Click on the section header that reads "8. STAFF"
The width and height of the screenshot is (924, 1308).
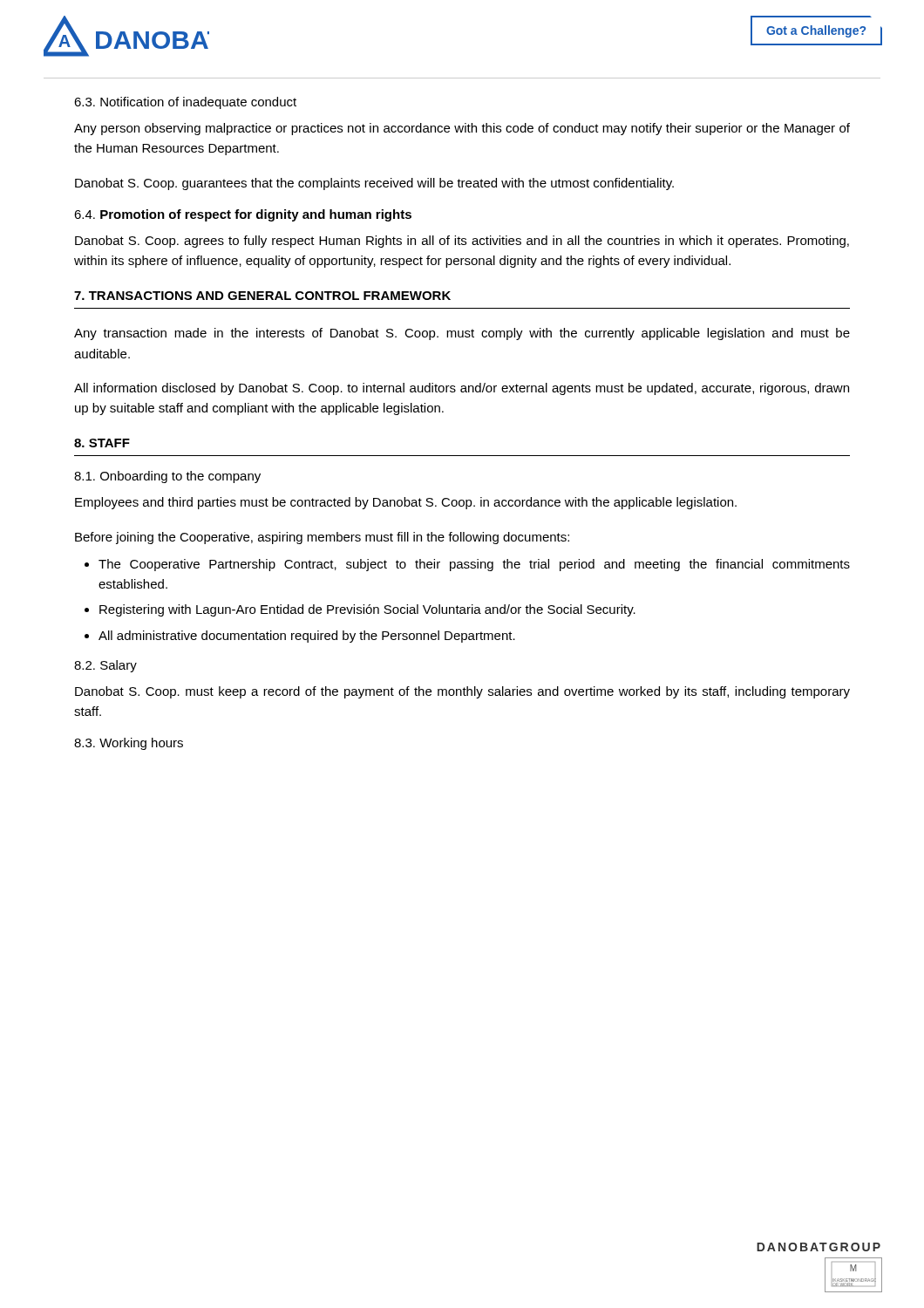102,443
